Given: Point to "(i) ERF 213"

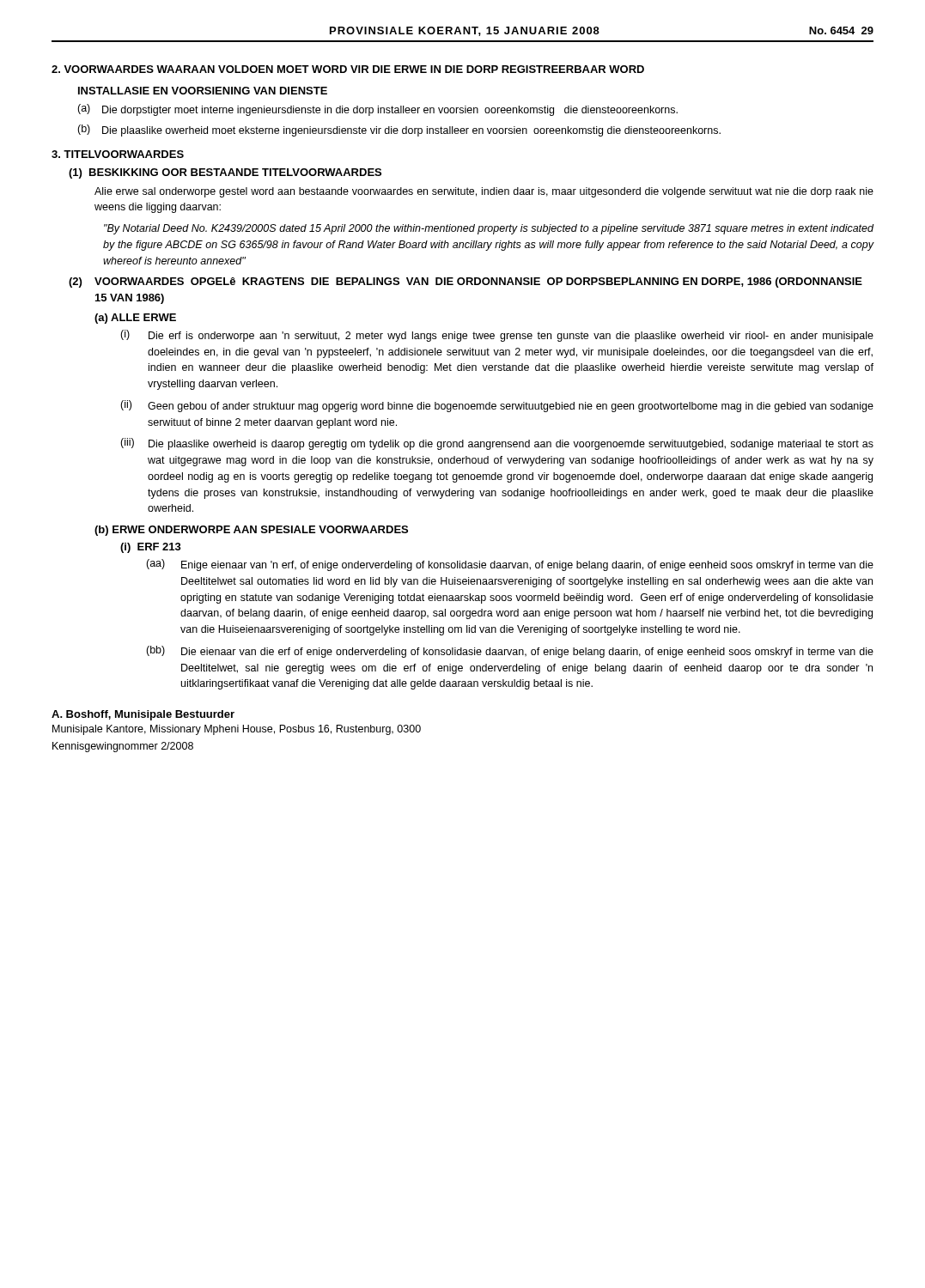Looking at the screenshot, I should pyautogui.click(x=151, y=547).
